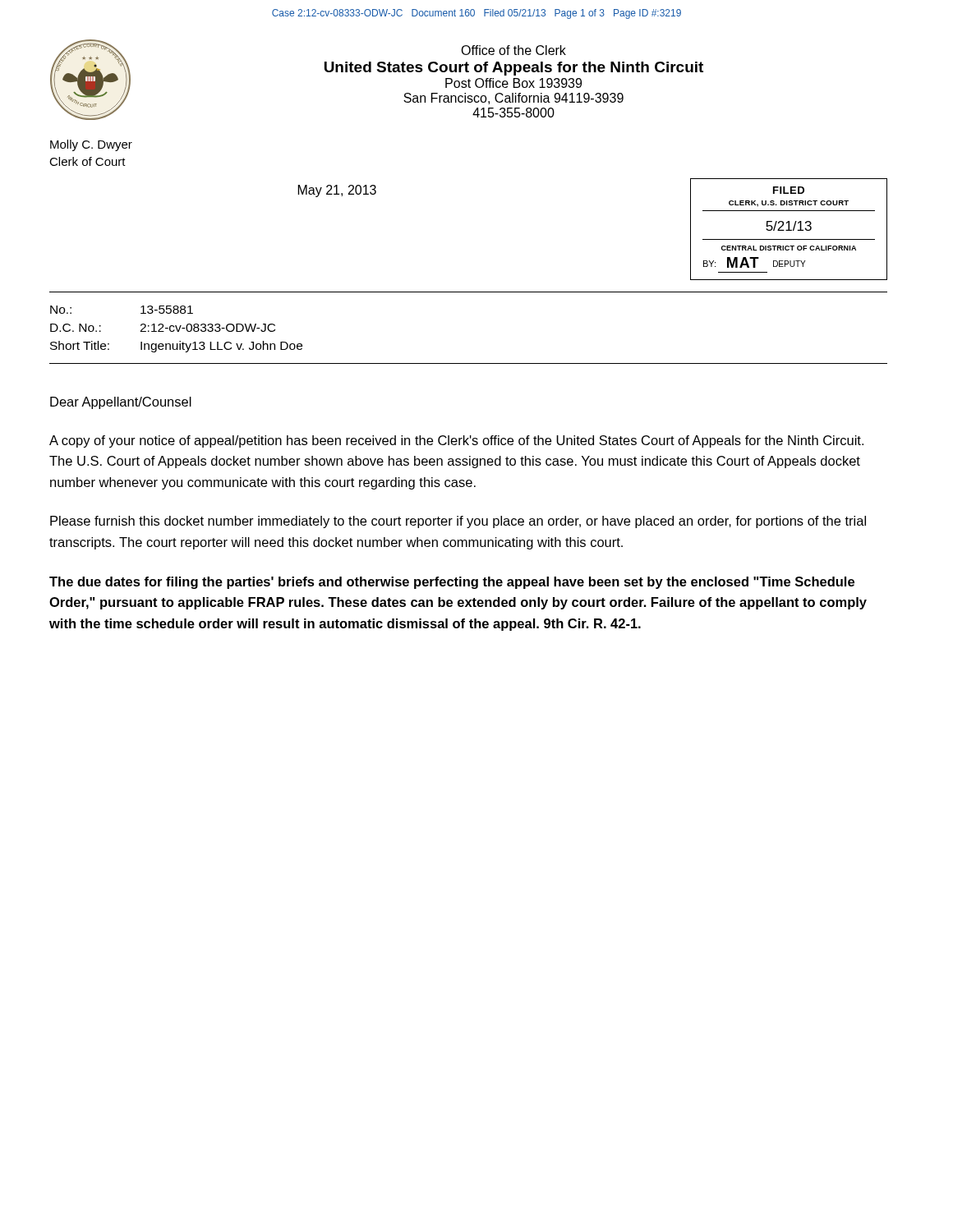Click on the text block that says "The due dates"
This screenshot has width=953, height=1232.
click(458, 602)
